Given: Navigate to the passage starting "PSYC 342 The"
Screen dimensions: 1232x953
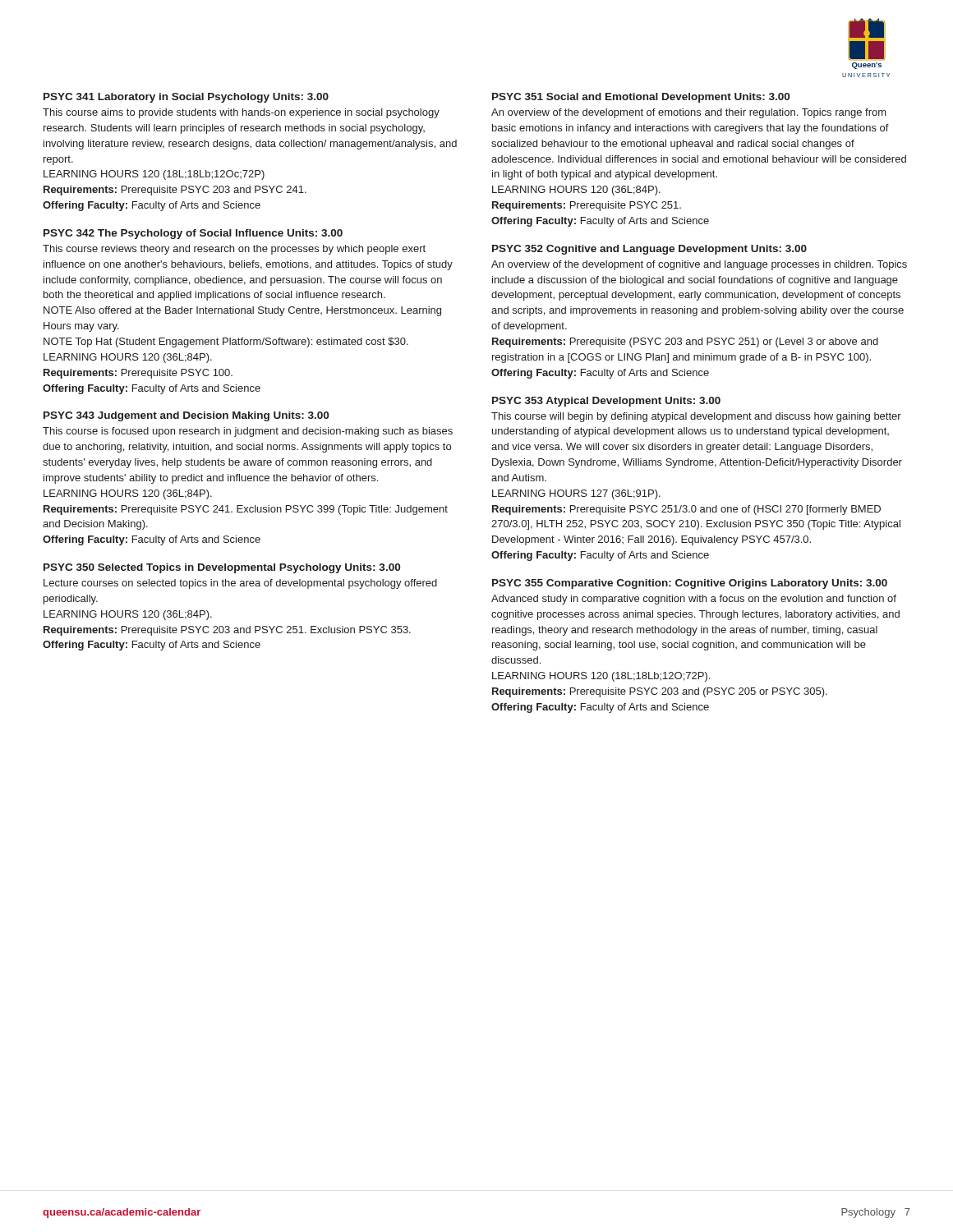Looking at the screenshot, I should (x=252, y=311).
